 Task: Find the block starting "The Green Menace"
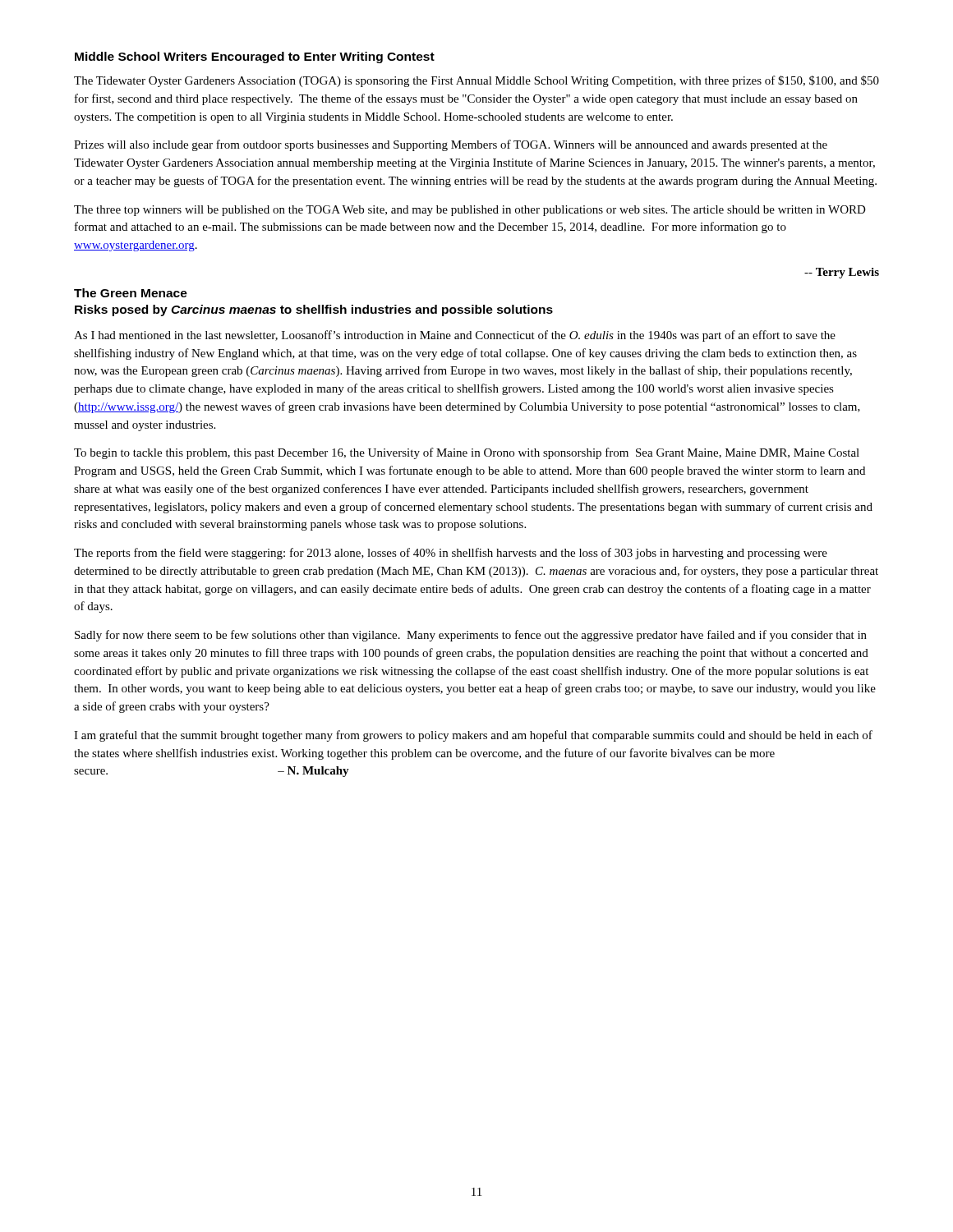pos(131,293)
